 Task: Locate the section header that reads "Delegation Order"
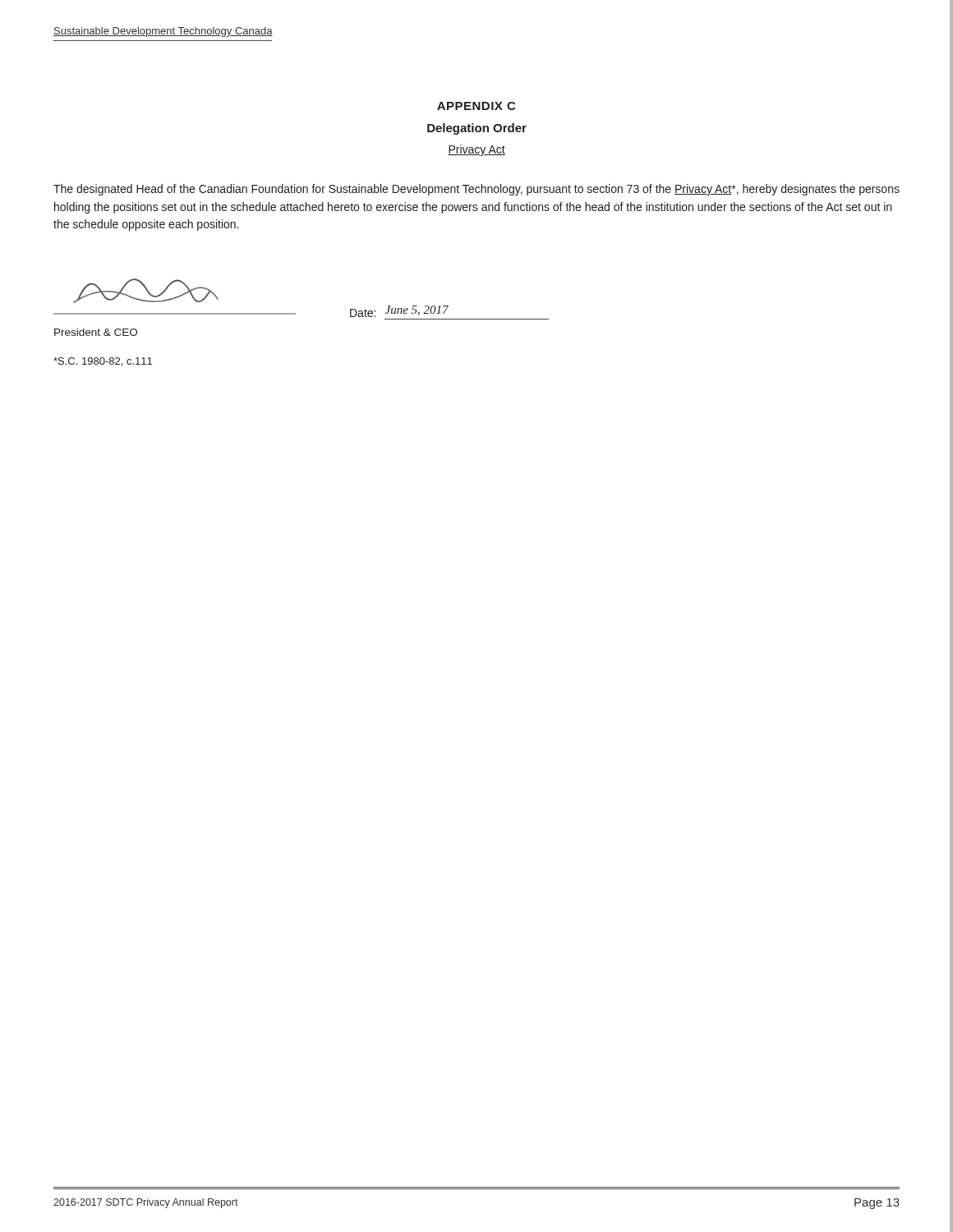pos(476,128)
